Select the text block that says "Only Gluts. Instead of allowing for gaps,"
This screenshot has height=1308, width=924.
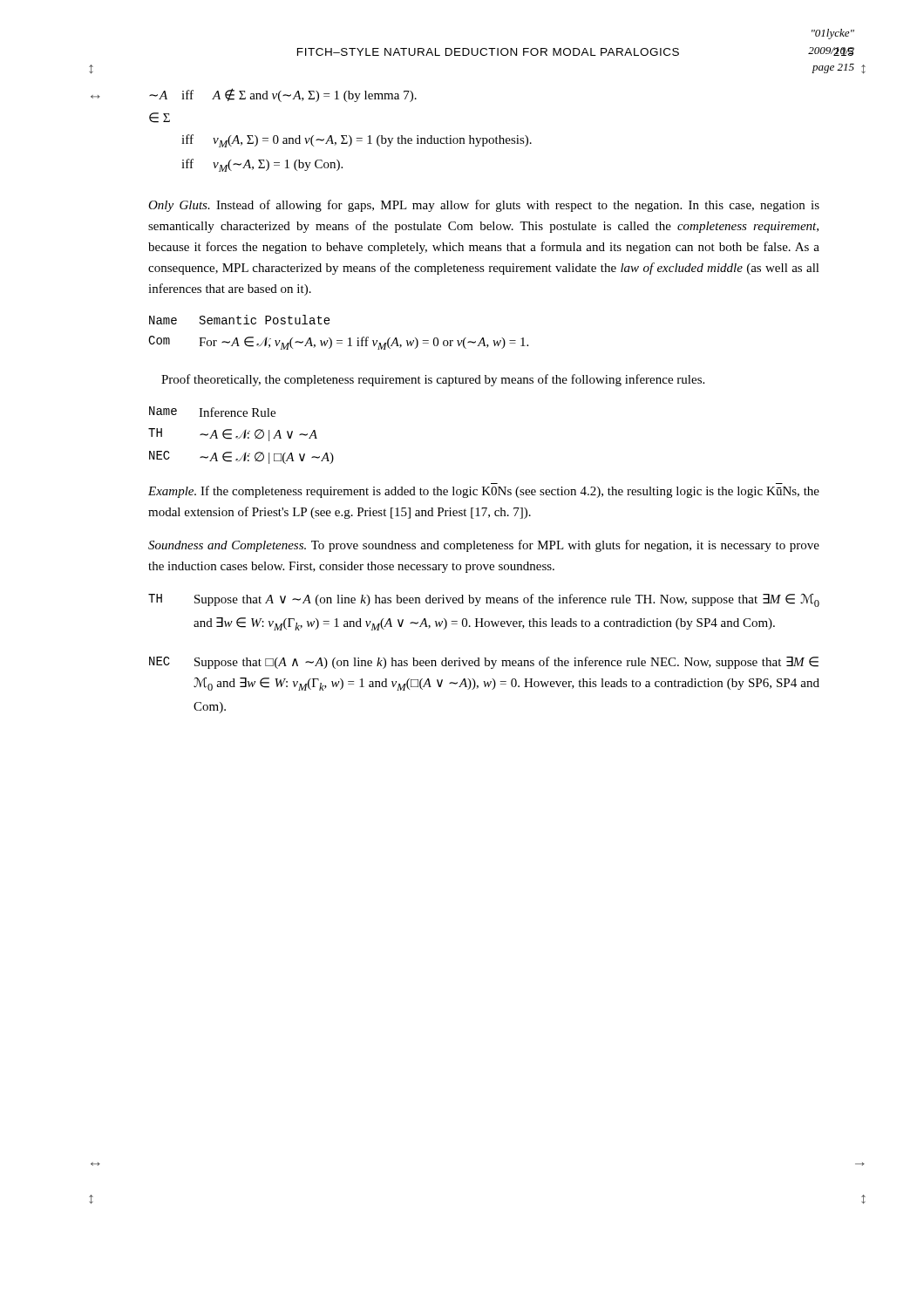484,246
